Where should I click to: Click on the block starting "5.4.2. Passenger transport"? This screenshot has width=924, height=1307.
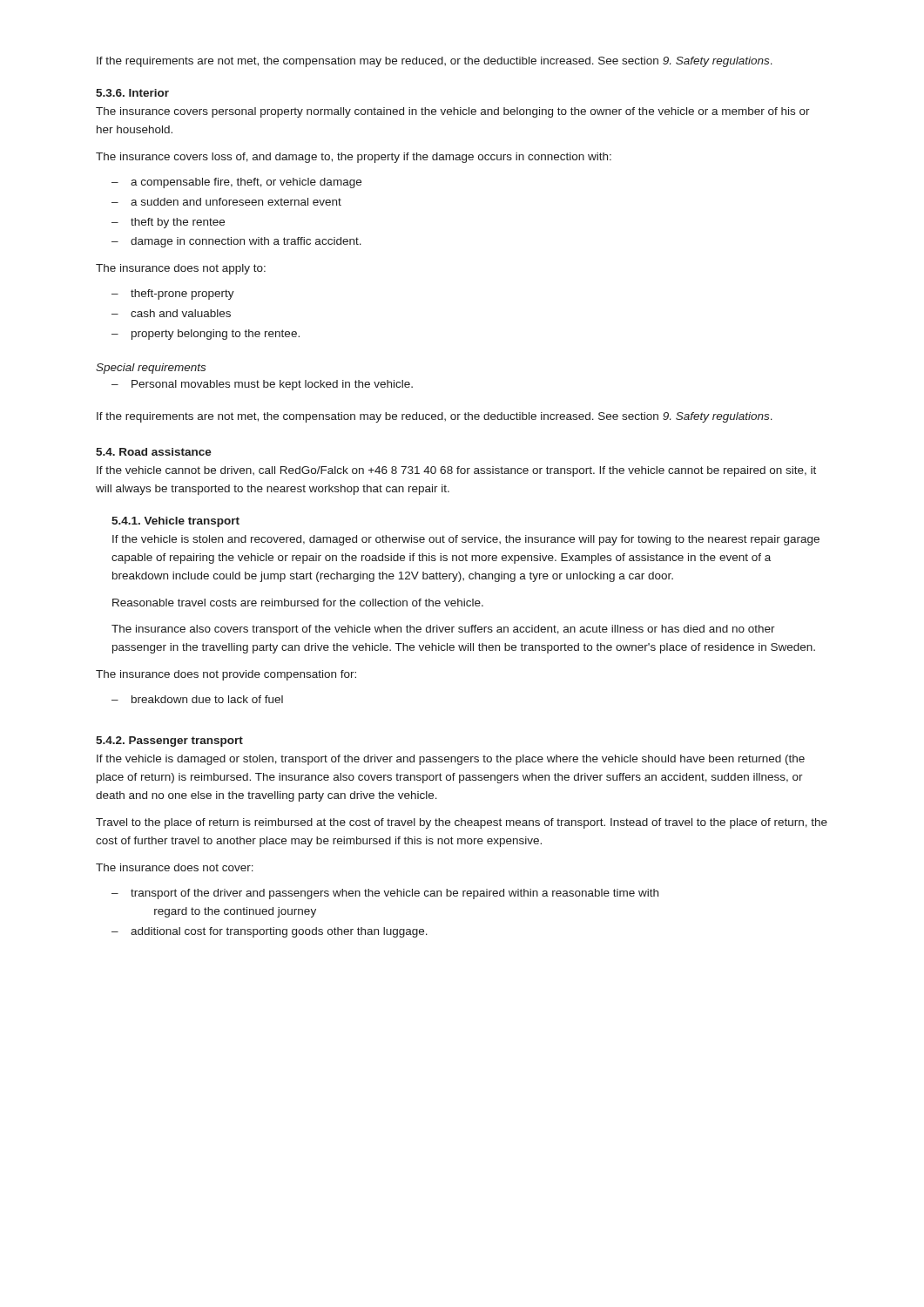click(169, 740)
